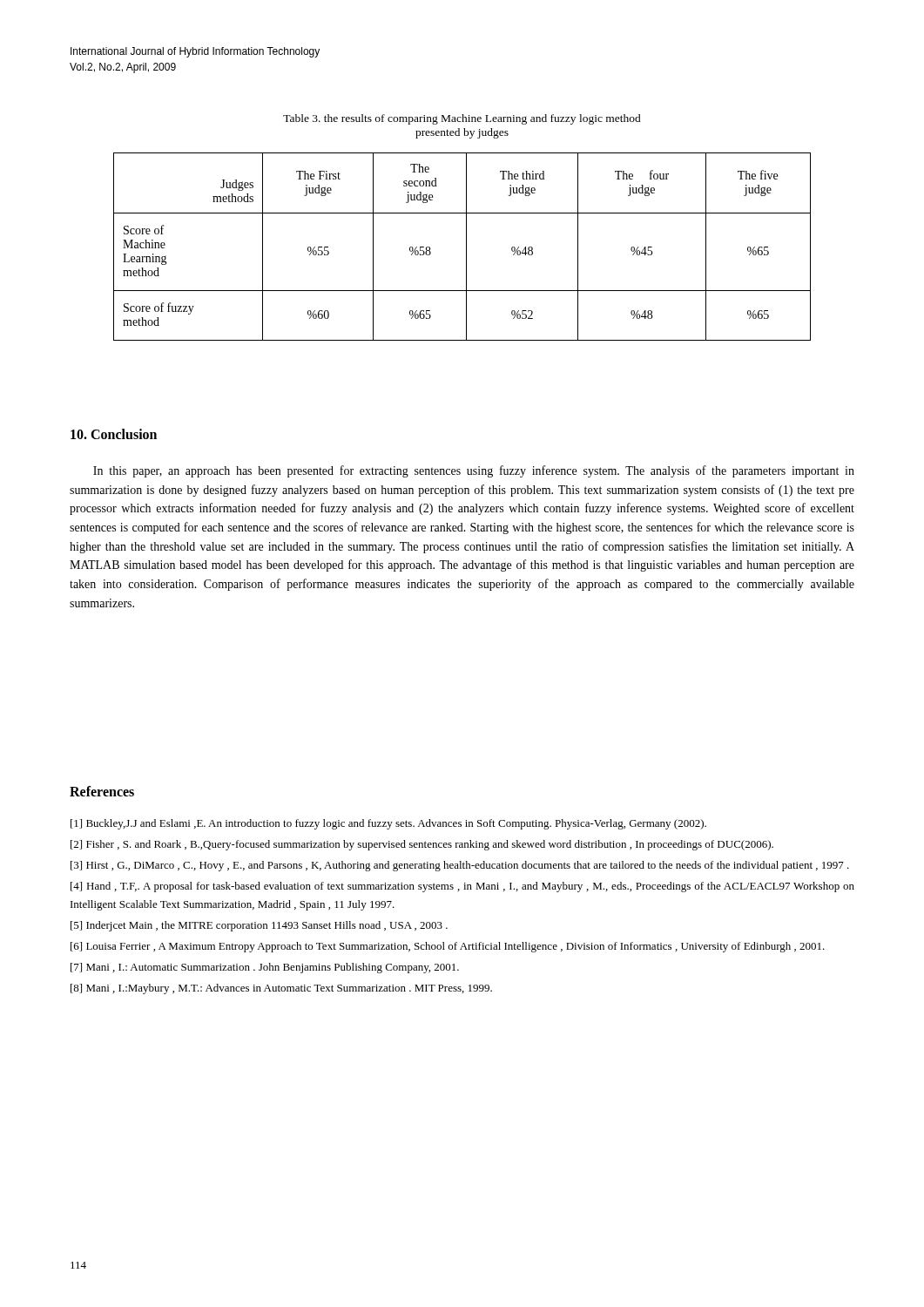This screenshot has width=924, height=1307.
Task: Click on the table containing "The second judge"
Action: (x=462, y=247)
